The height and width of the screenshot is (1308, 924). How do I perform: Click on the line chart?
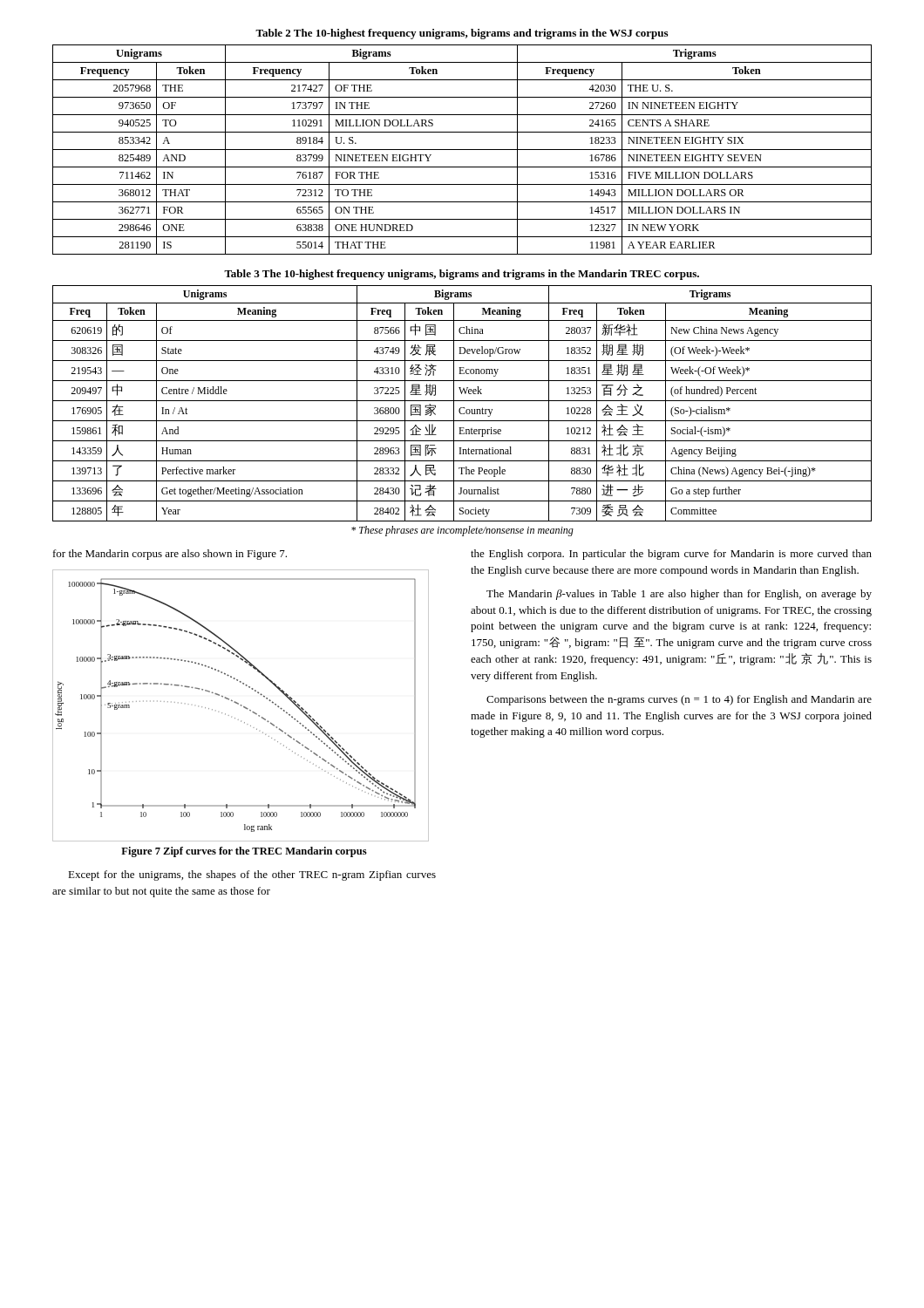pos(241,705)
